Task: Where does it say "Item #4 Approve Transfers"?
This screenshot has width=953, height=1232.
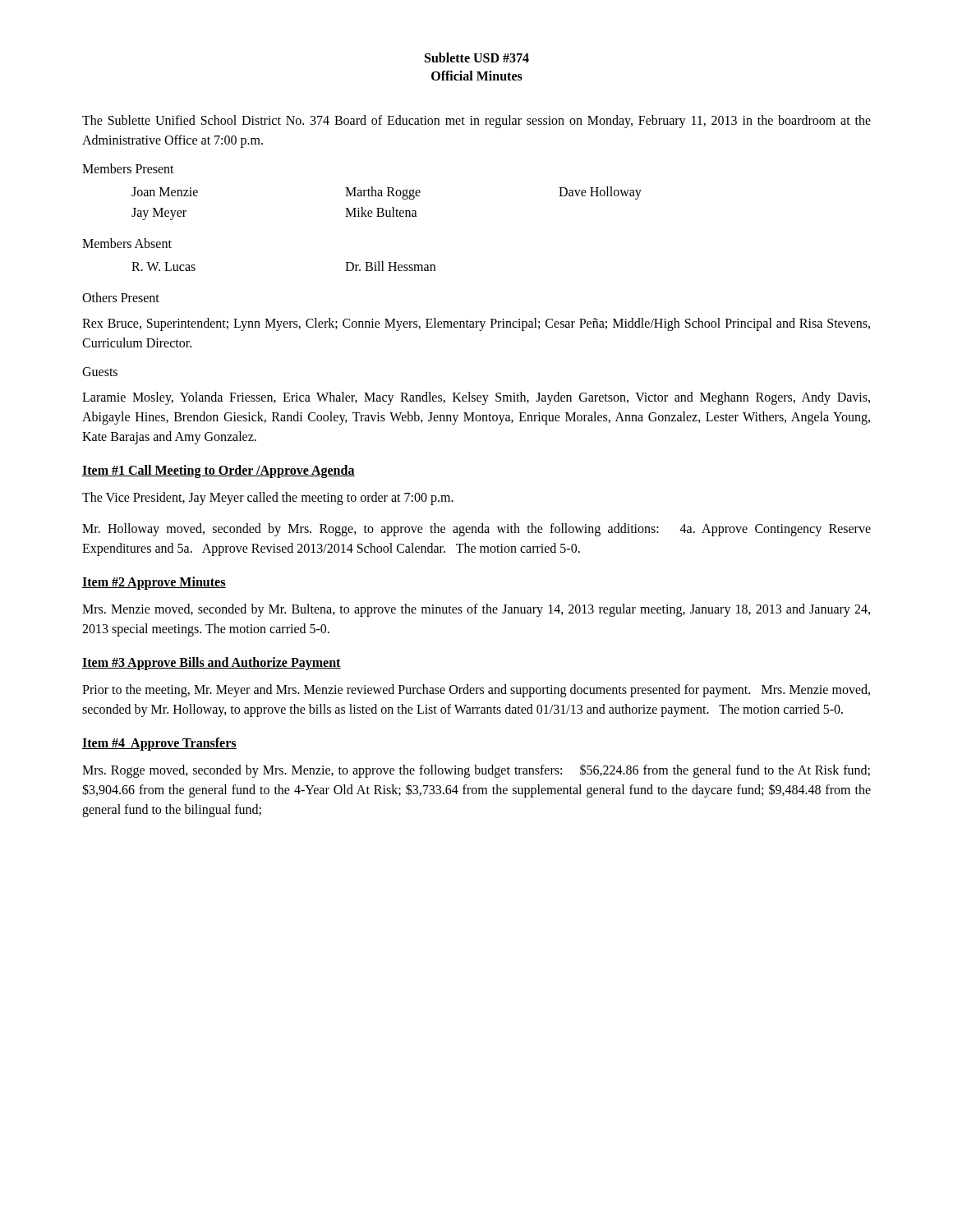Action: coord(159,743)
